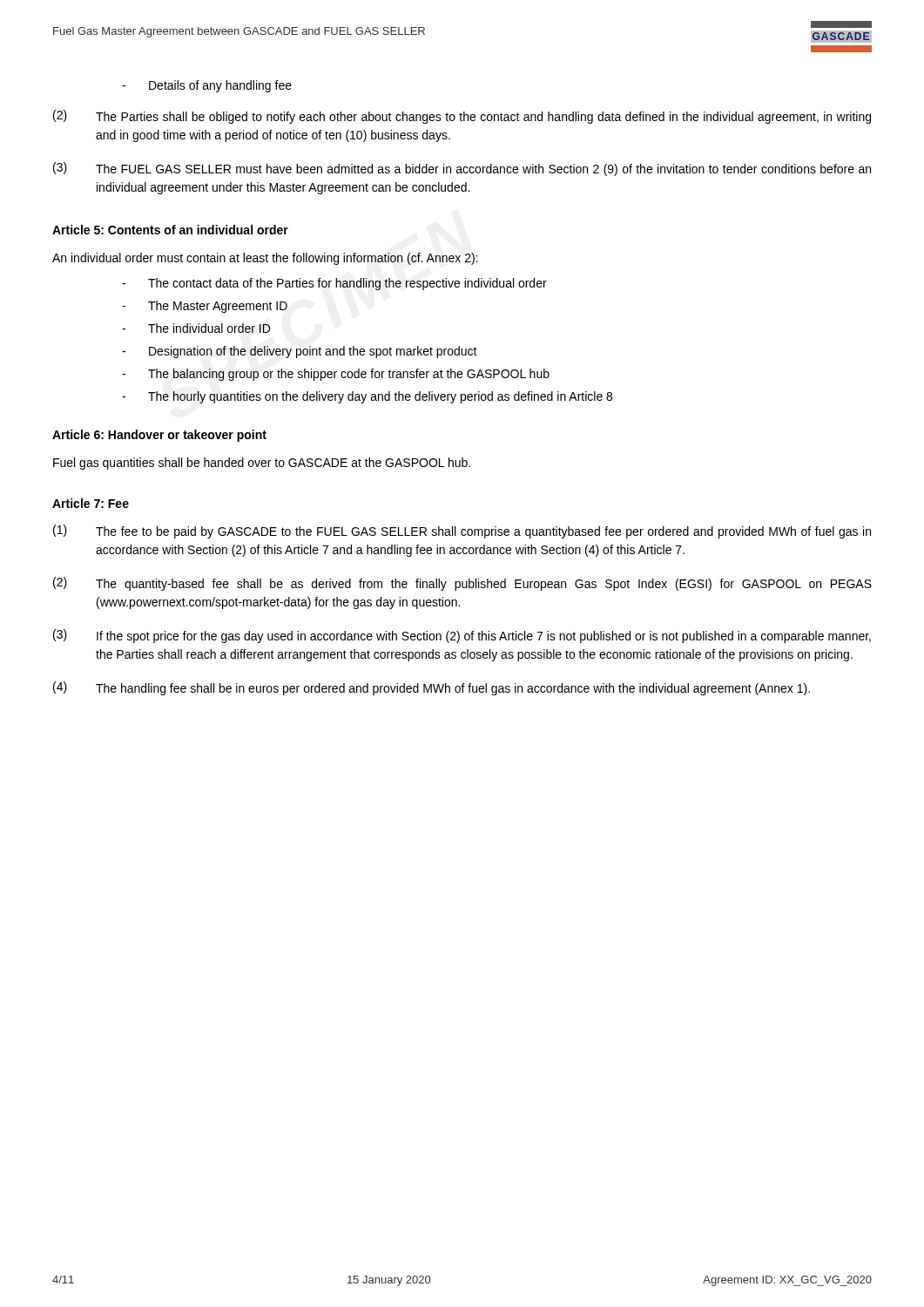This screenshot has width=924, height=1307.
Task: Navigate to the passage starting "(3) If the spot price for the gas"
Action: click(462, 646)
